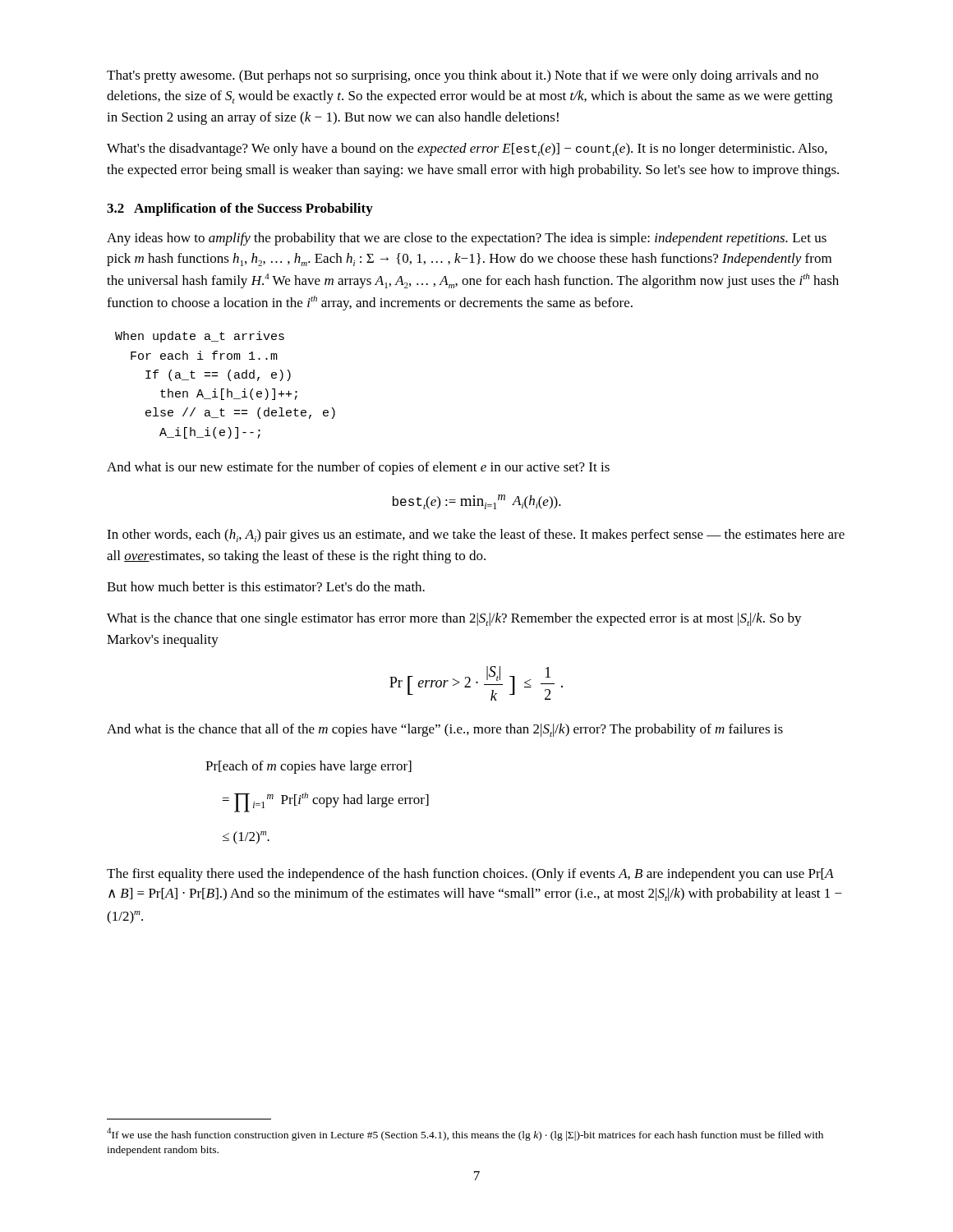Find a section header
953x1232 pixels.
240,208
